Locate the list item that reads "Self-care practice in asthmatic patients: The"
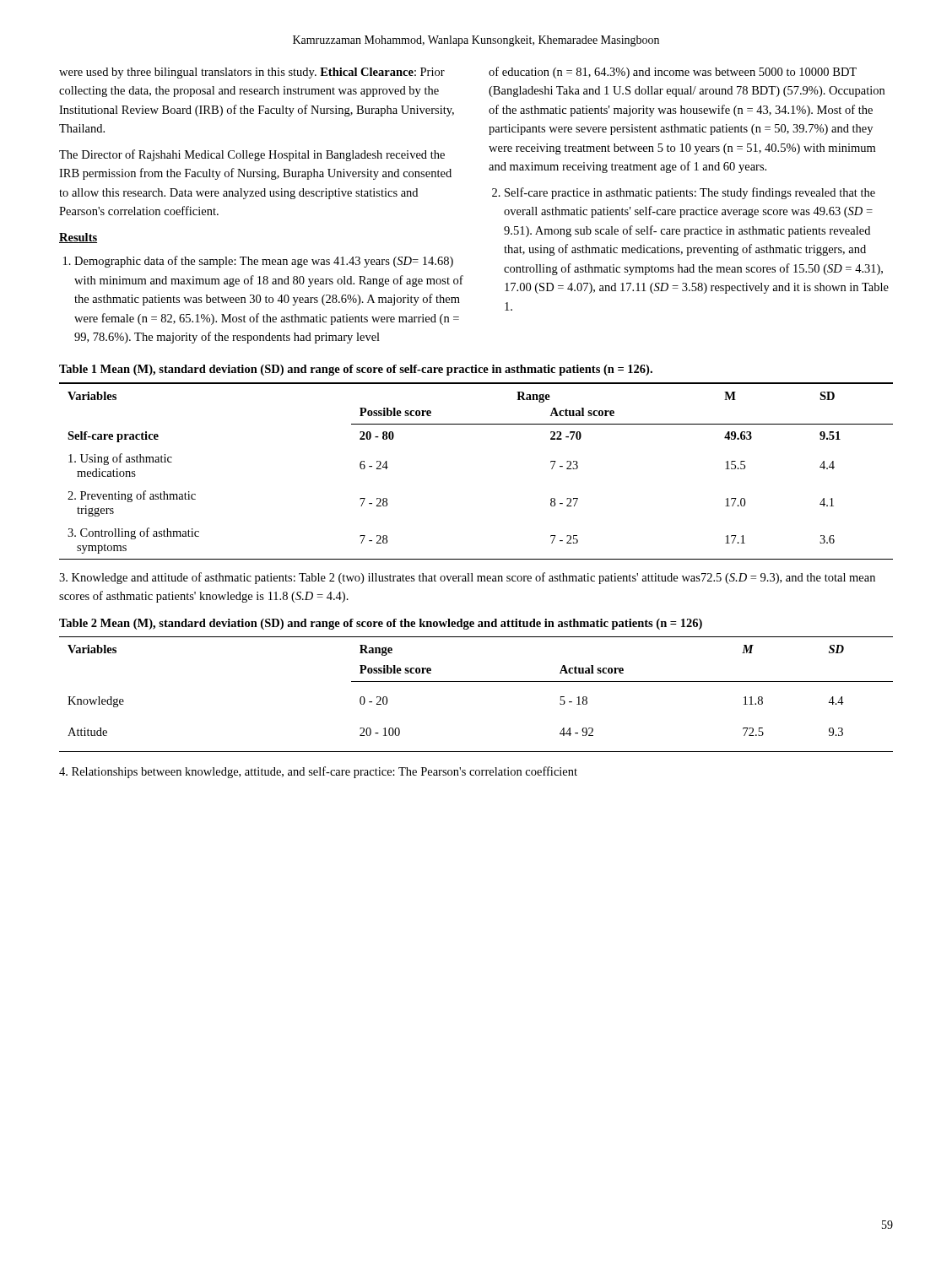 [x=691, y=249]
